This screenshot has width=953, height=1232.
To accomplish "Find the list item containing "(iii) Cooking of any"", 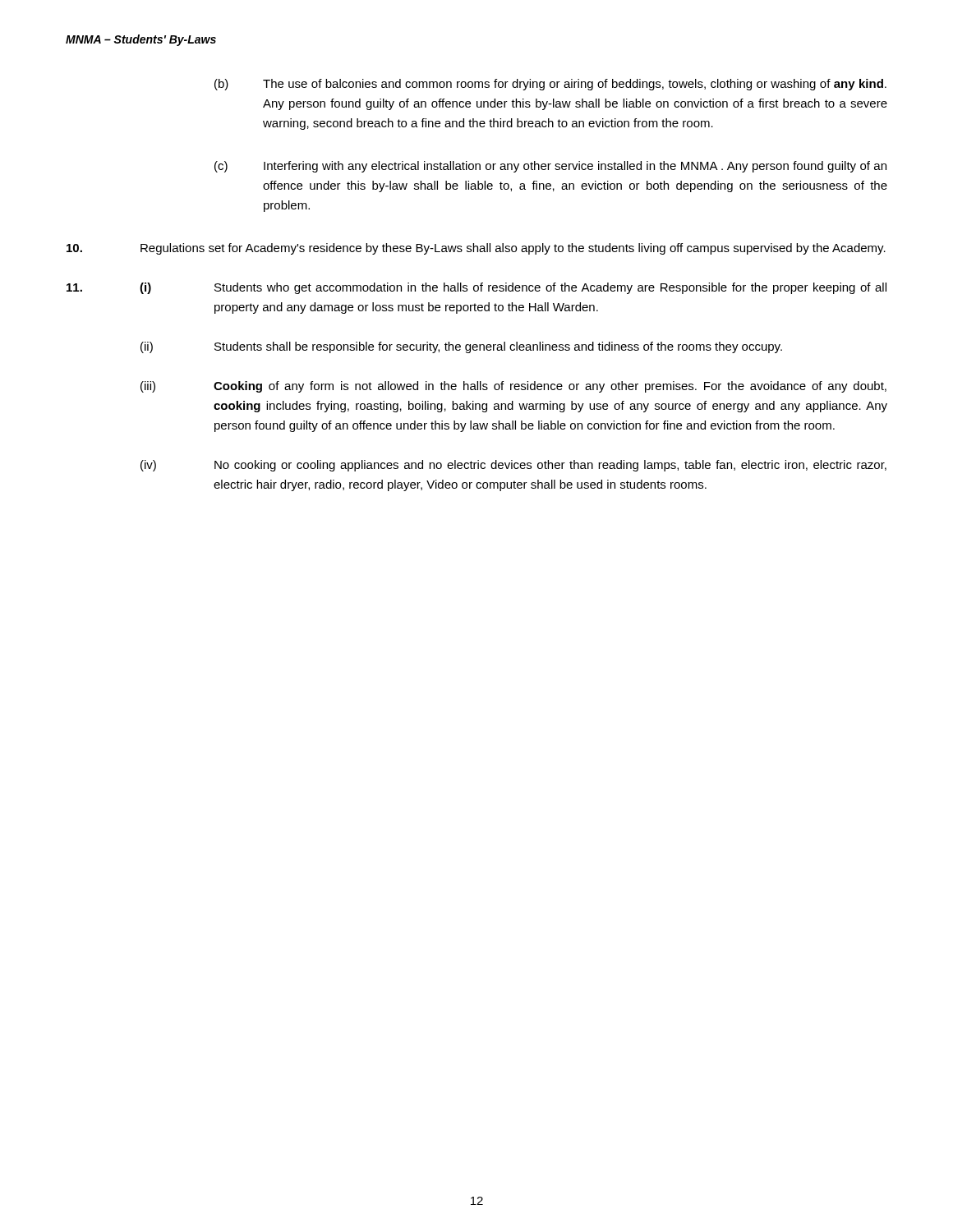I will coord(513,406).
